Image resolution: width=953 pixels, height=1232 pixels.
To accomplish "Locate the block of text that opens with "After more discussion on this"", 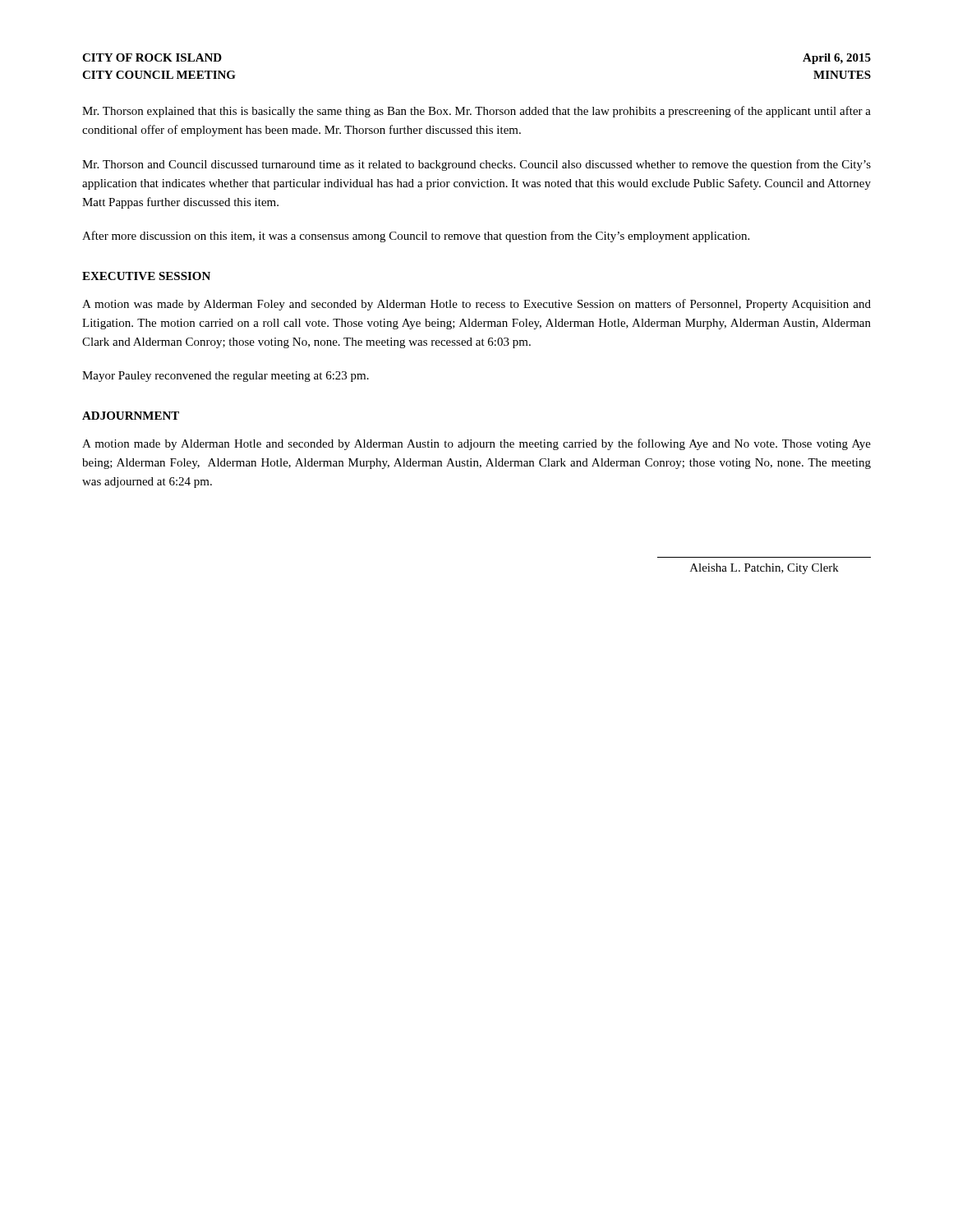I will coord(416,236).
